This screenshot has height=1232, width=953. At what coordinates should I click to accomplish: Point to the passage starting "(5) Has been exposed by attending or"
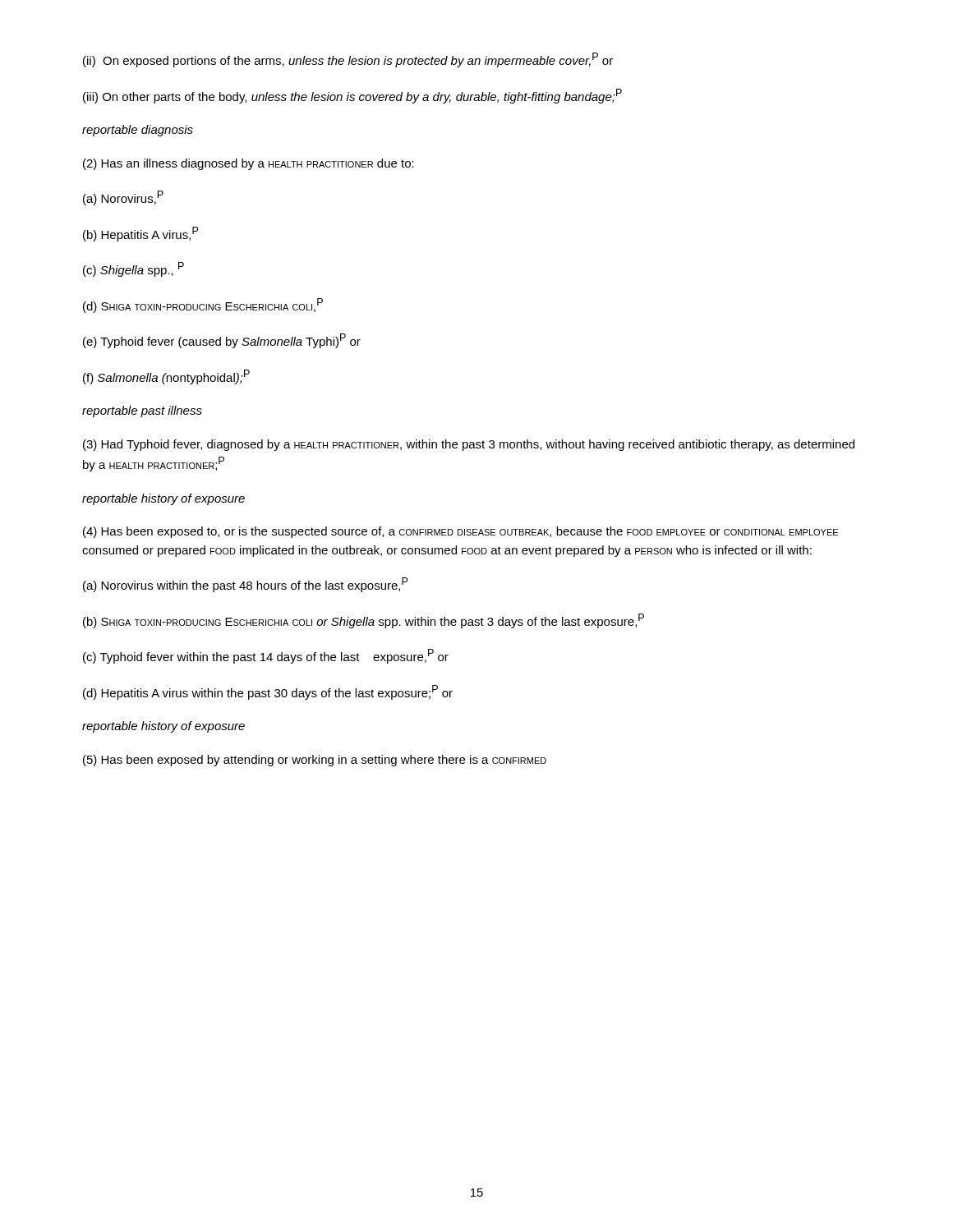(314, 759)
